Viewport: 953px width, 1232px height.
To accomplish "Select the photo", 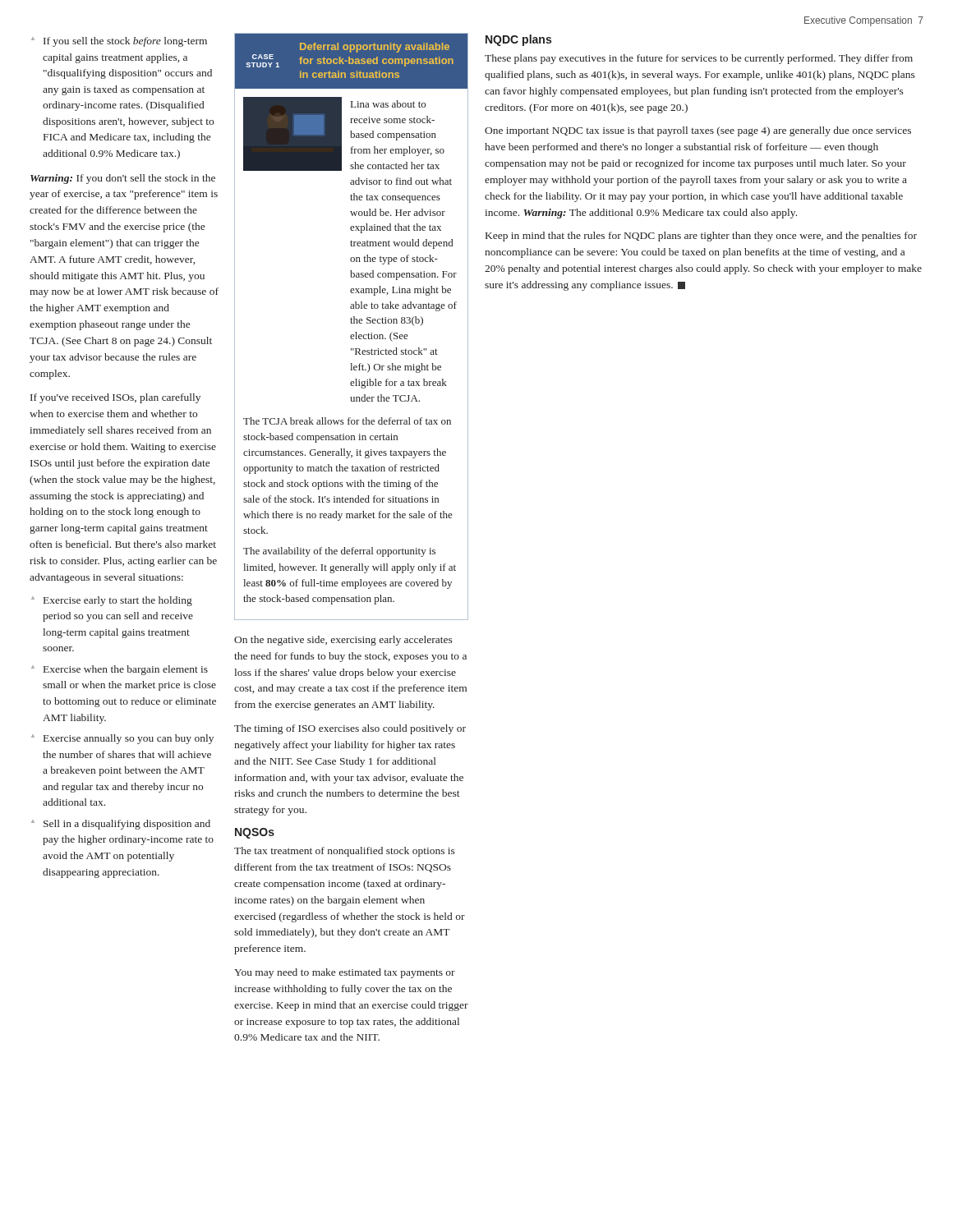I will coord(292,134).
